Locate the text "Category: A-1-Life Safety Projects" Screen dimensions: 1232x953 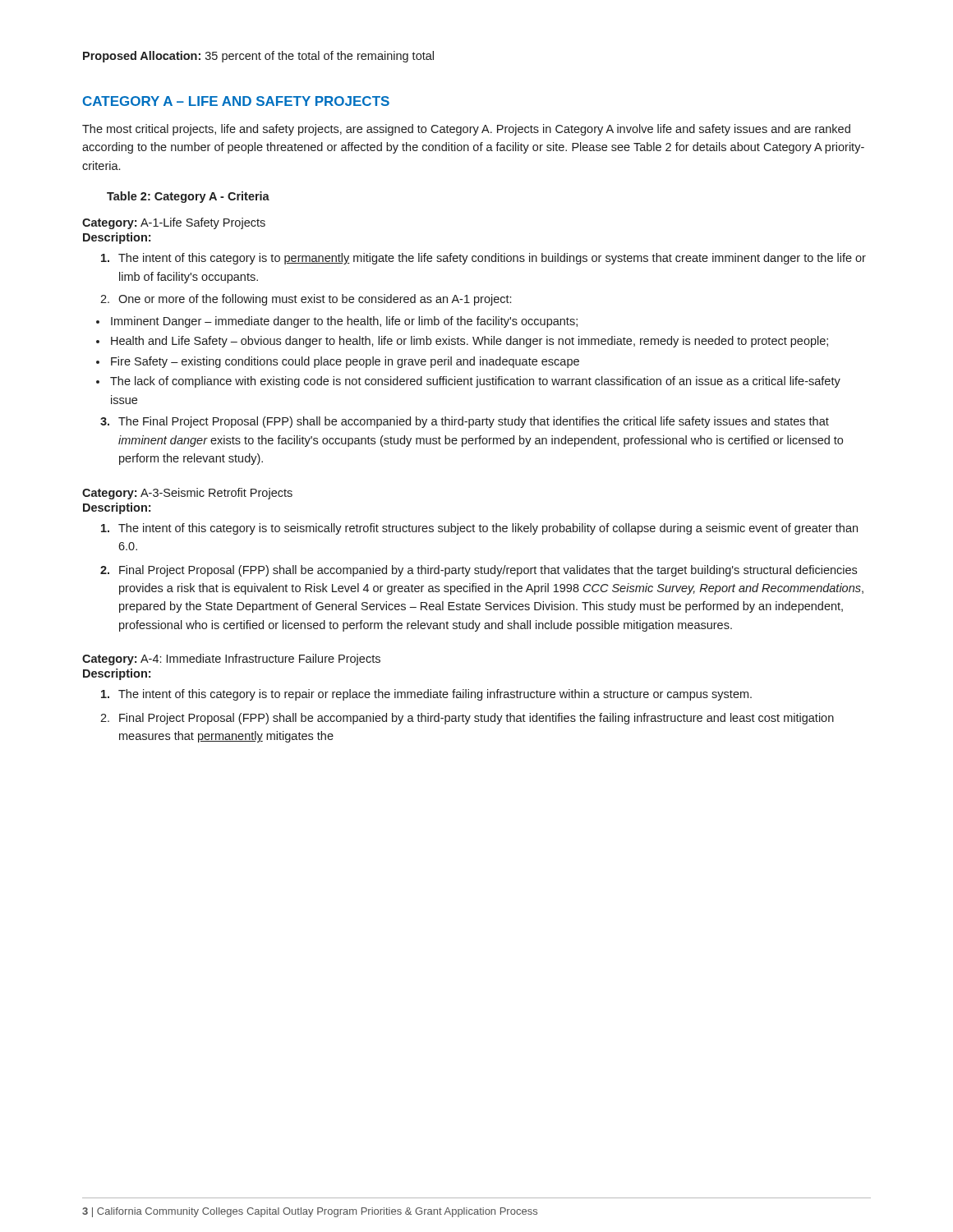(x=174, y=223)
